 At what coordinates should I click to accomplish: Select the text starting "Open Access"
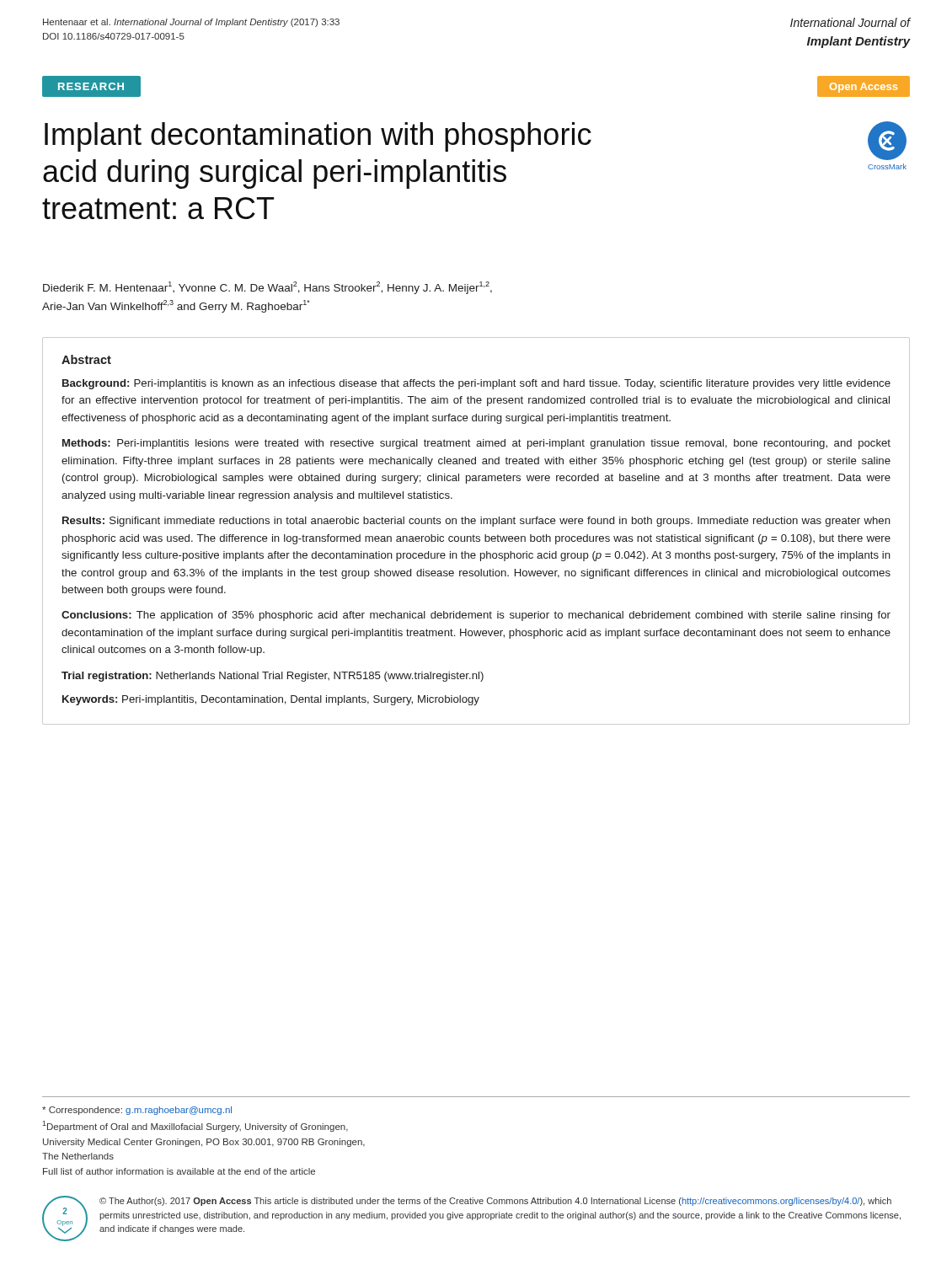click(x=864, y=86)
